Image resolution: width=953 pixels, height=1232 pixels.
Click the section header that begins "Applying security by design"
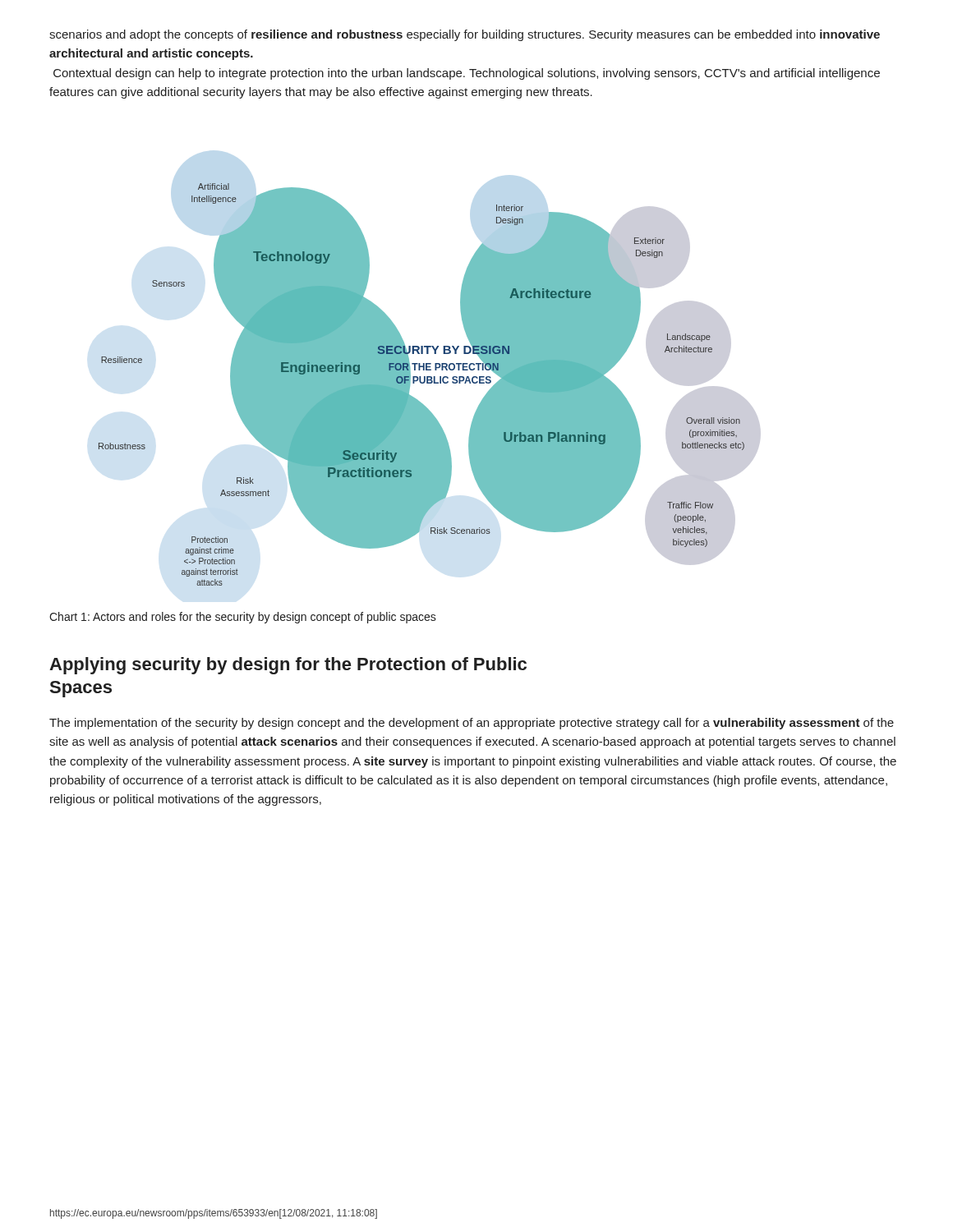(x=288, y=675)
